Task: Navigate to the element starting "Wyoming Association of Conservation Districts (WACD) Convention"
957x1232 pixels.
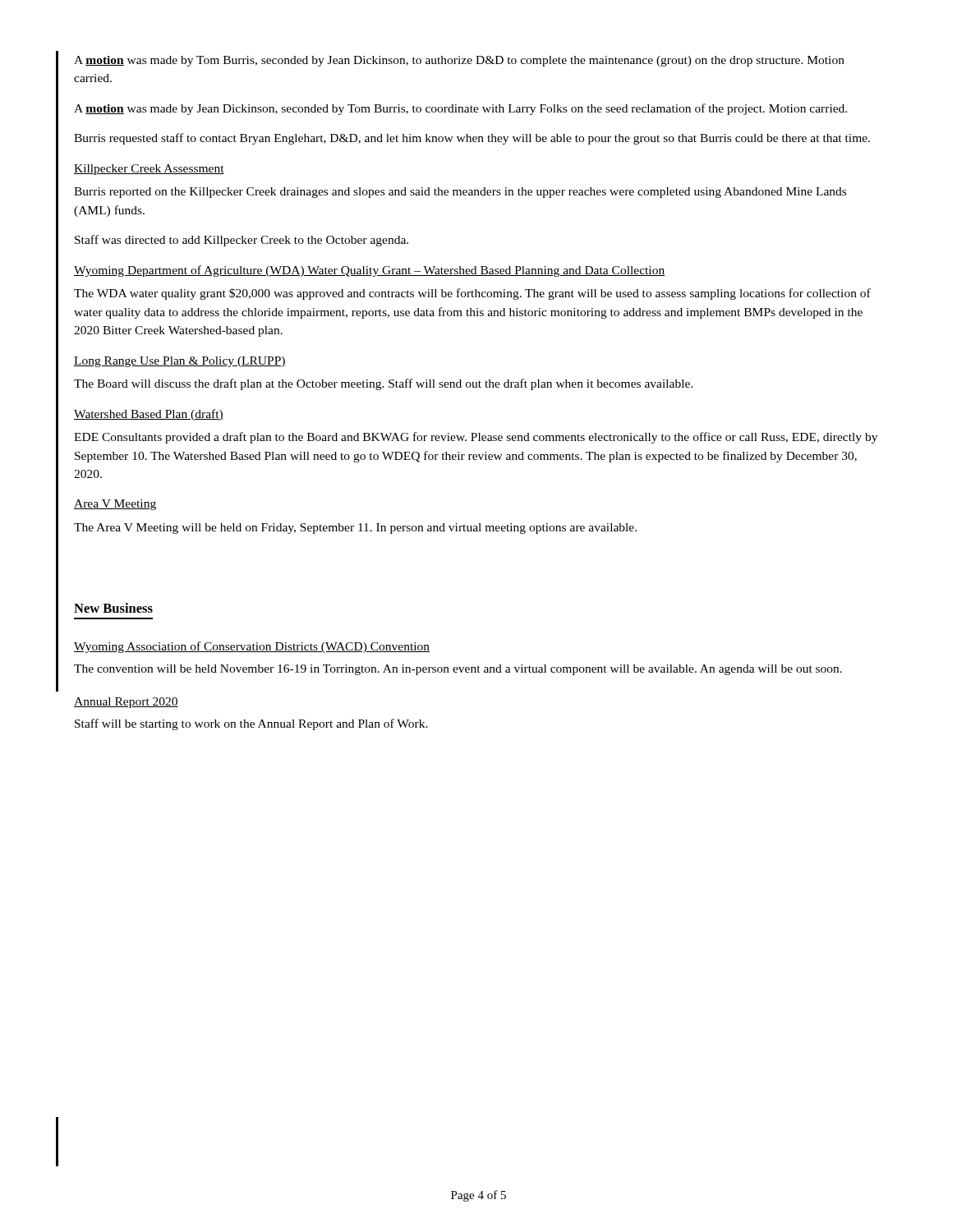Action: coord(252,646)
